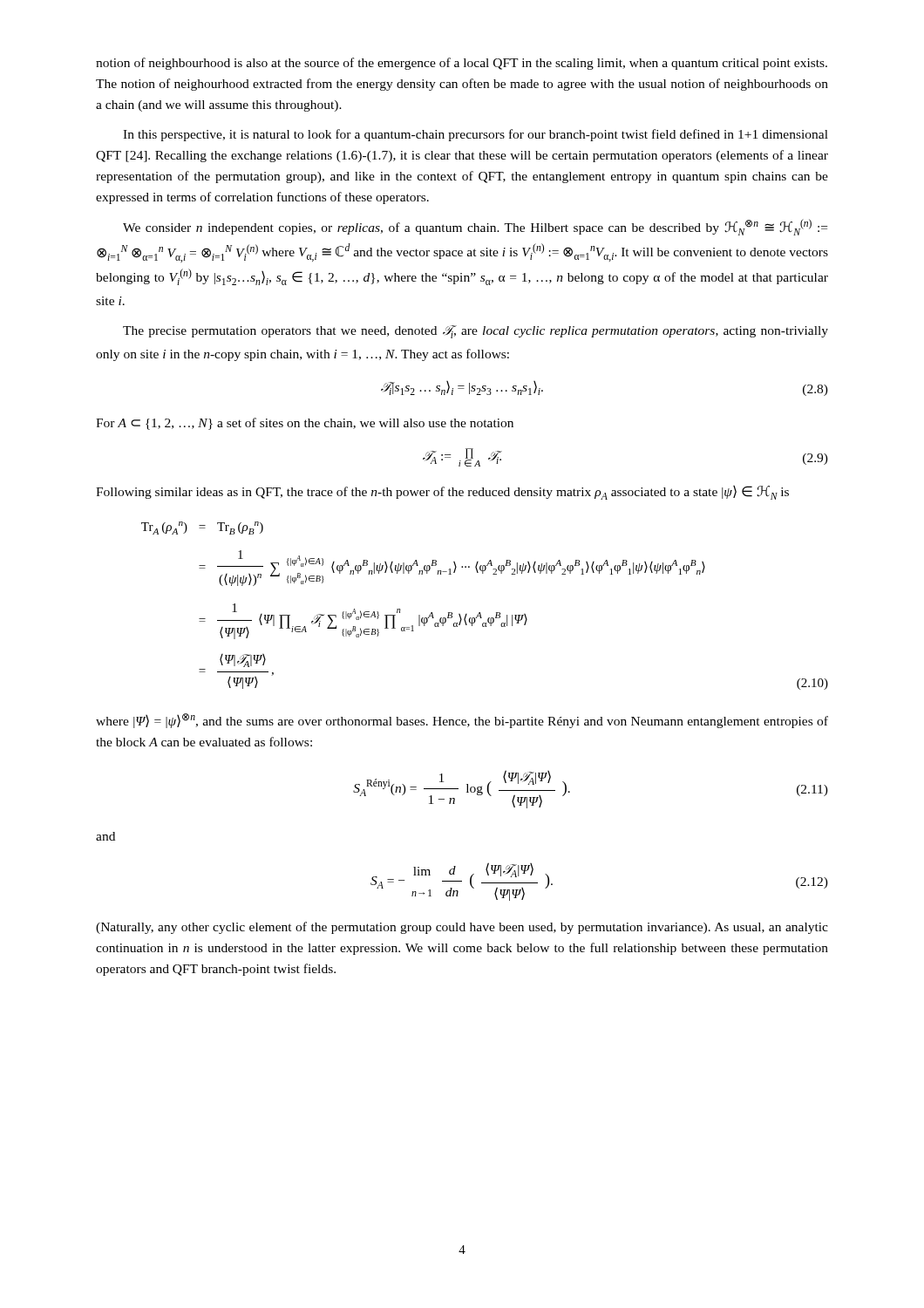924x1308 pixels.
Task: Find "𝒯i|s1s2 … sn⟩i = |s2s3 … sns1⟩i. (2.8)" on this page
Action: point(401,388)
